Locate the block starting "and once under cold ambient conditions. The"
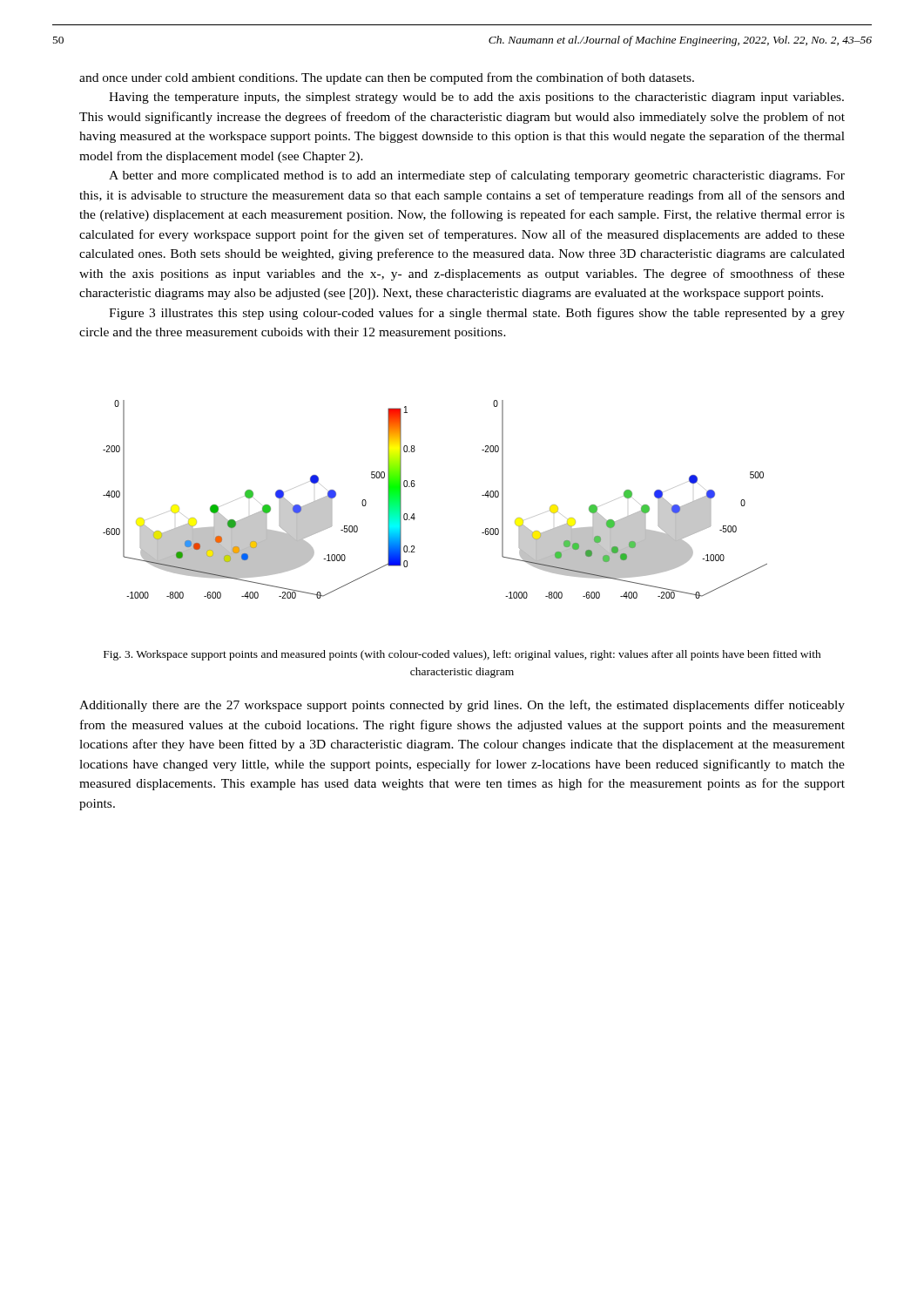 [x=462, y=205]
